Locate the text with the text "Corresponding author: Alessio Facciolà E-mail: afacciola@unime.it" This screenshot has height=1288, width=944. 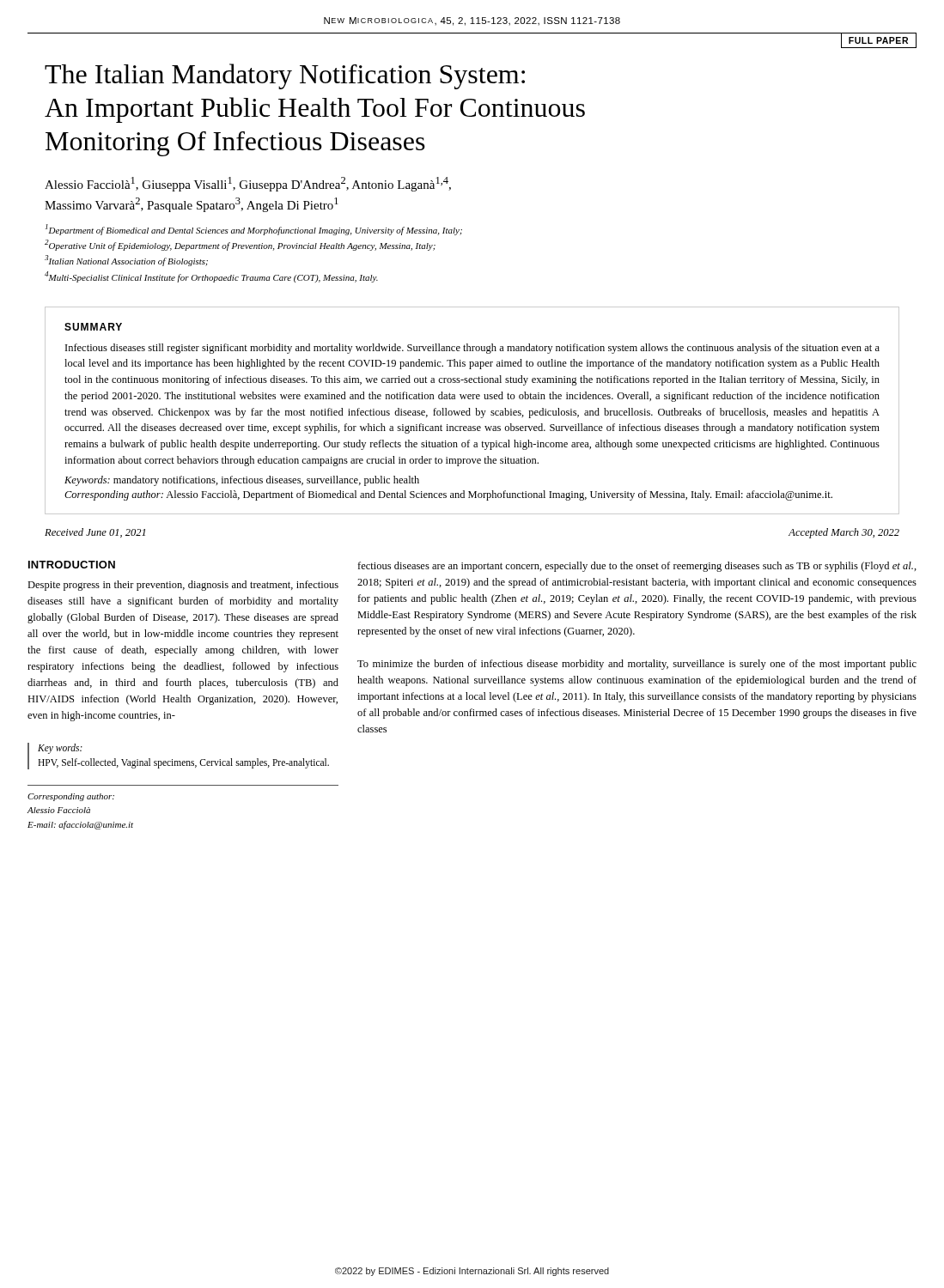pos(80,810)
